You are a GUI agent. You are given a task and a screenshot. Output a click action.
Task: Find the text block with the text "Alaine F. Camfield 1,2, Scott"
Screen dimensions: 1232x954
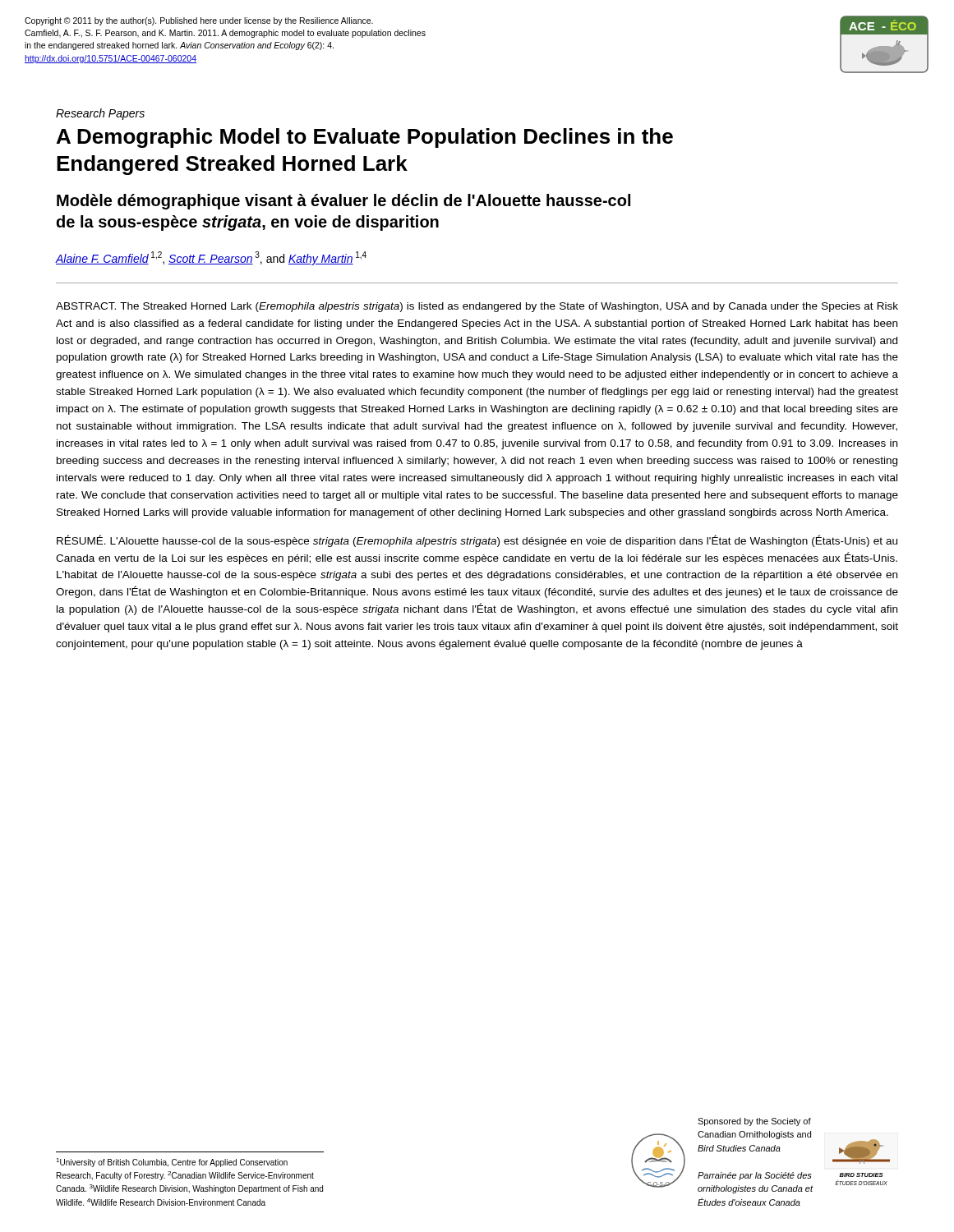[211, 258]
